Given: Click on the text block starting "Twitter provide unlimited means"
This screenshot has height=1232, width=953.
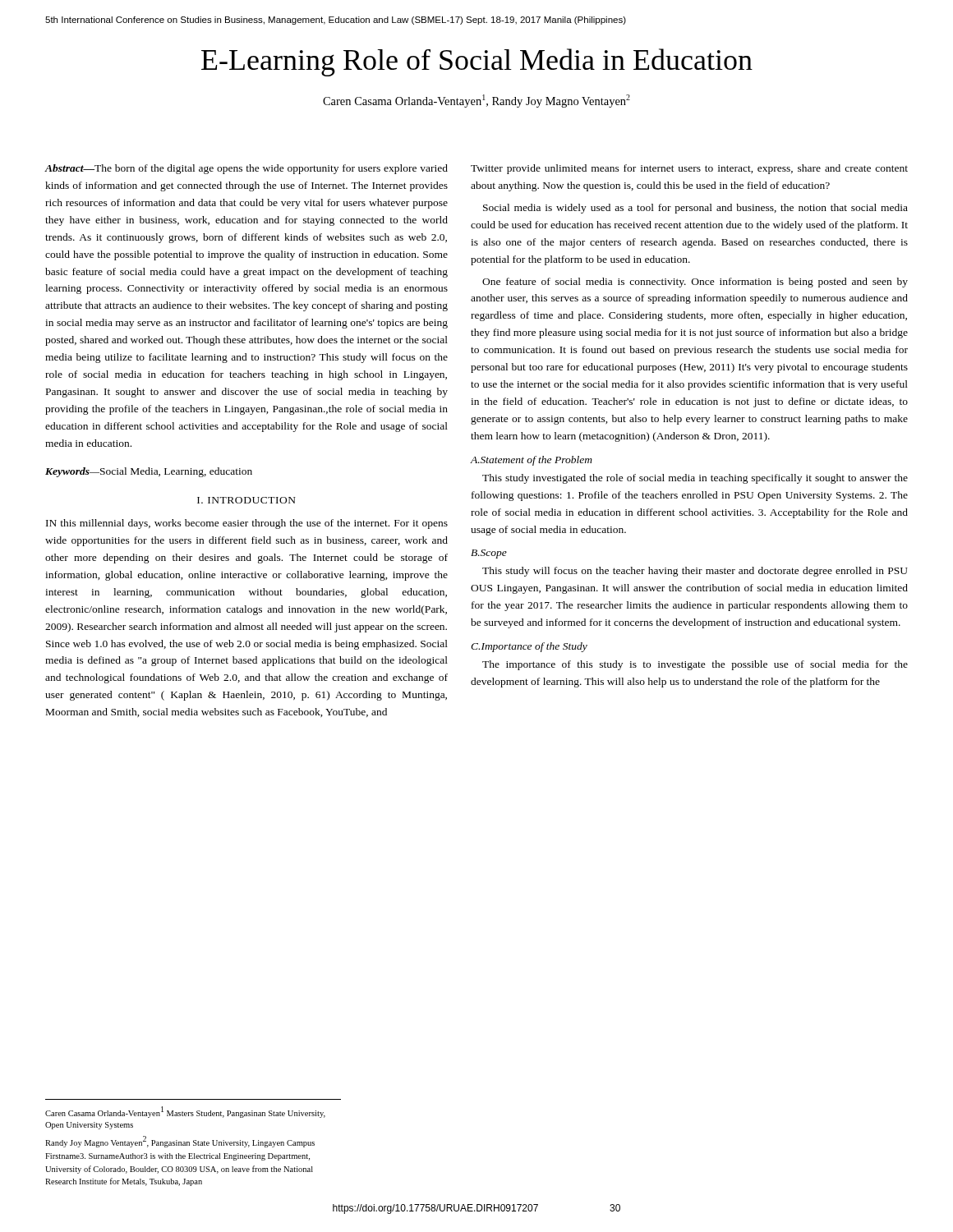Looking at the screenshot, I should [689, 303].
